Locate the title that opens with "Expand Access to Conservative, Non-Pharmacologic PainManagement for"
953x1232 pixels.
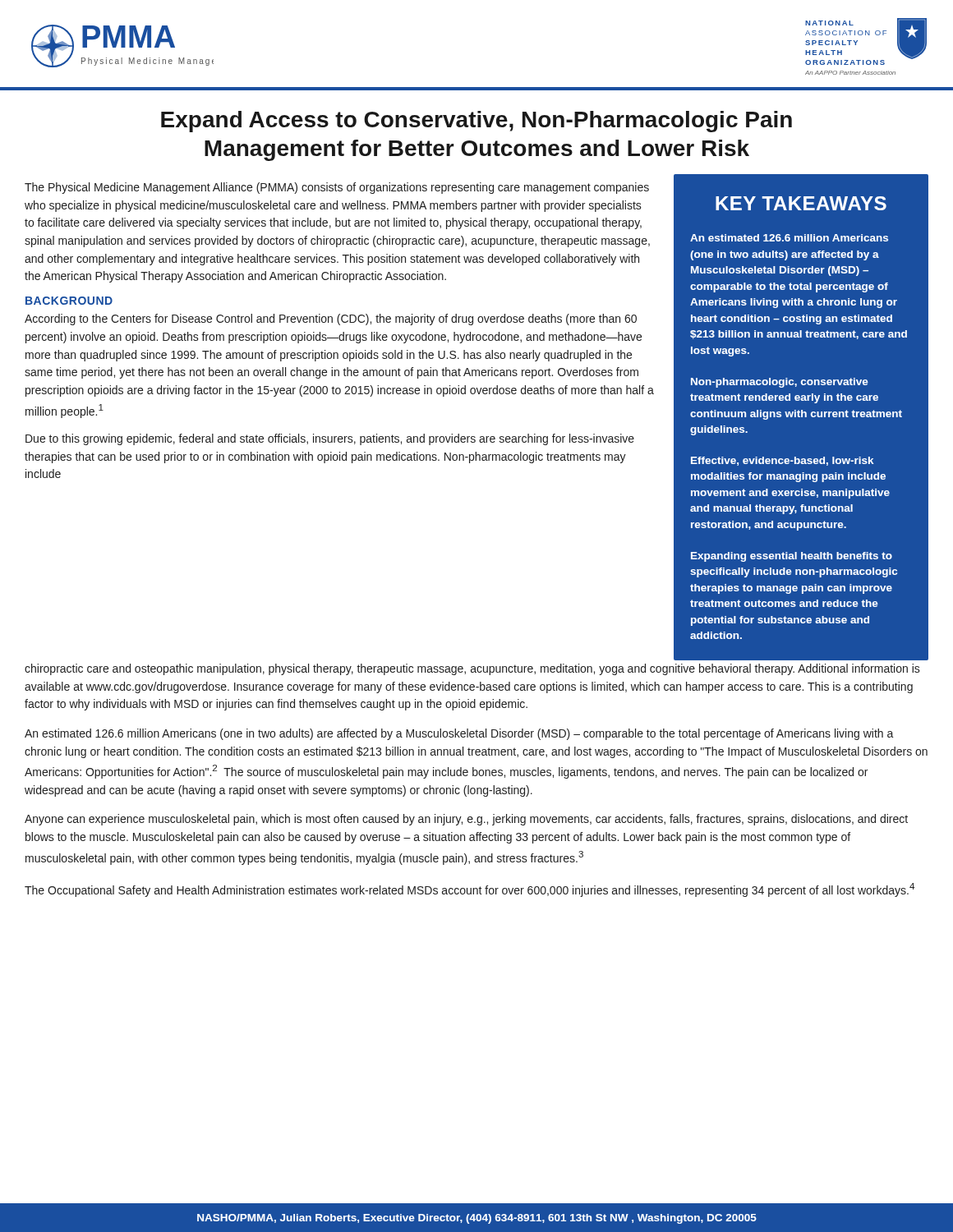pyautogui.click(x=476, y=134)
